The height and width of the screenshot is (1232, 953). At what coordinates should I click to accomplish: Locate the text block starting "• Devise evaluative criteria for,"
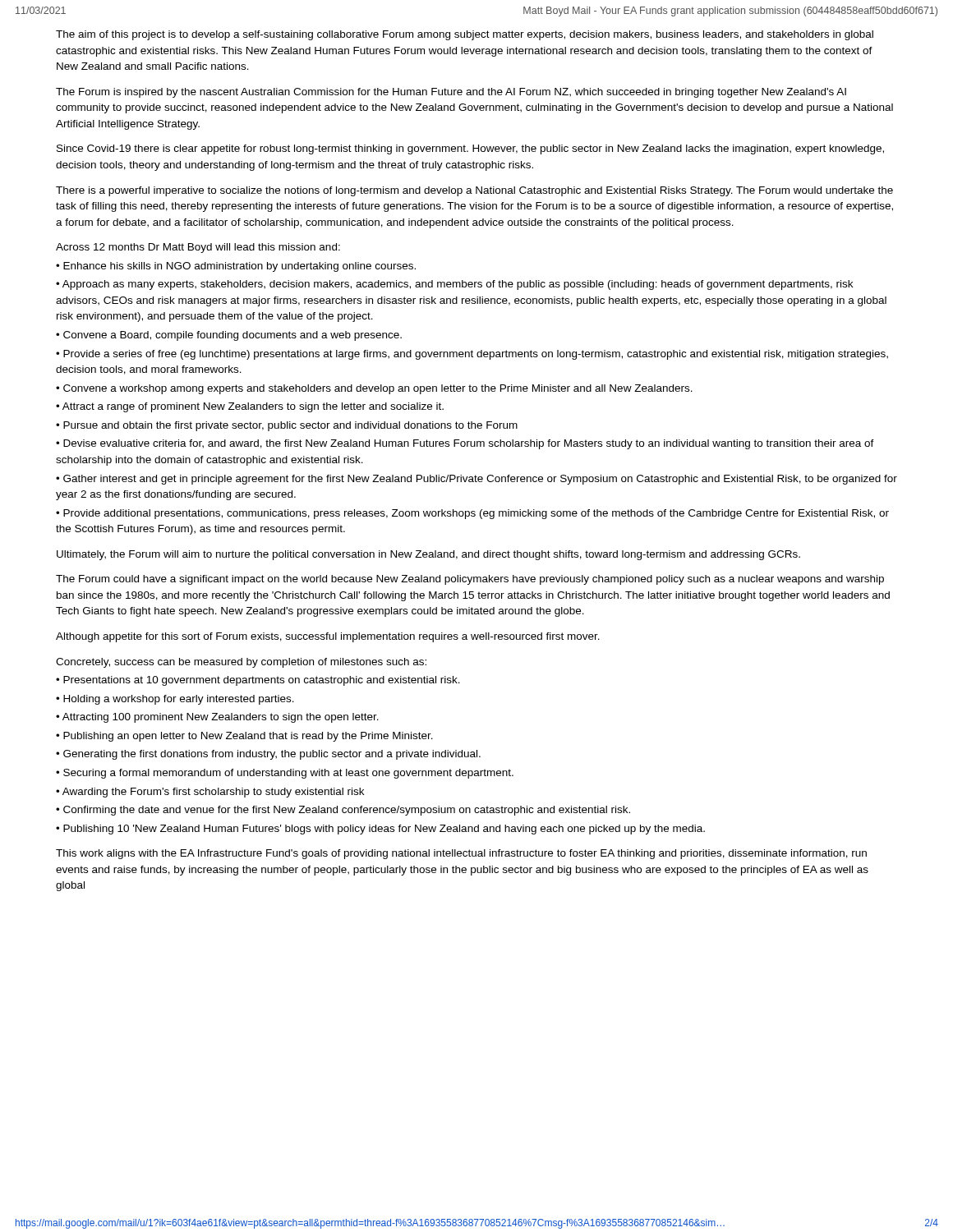tap(465, 451)
